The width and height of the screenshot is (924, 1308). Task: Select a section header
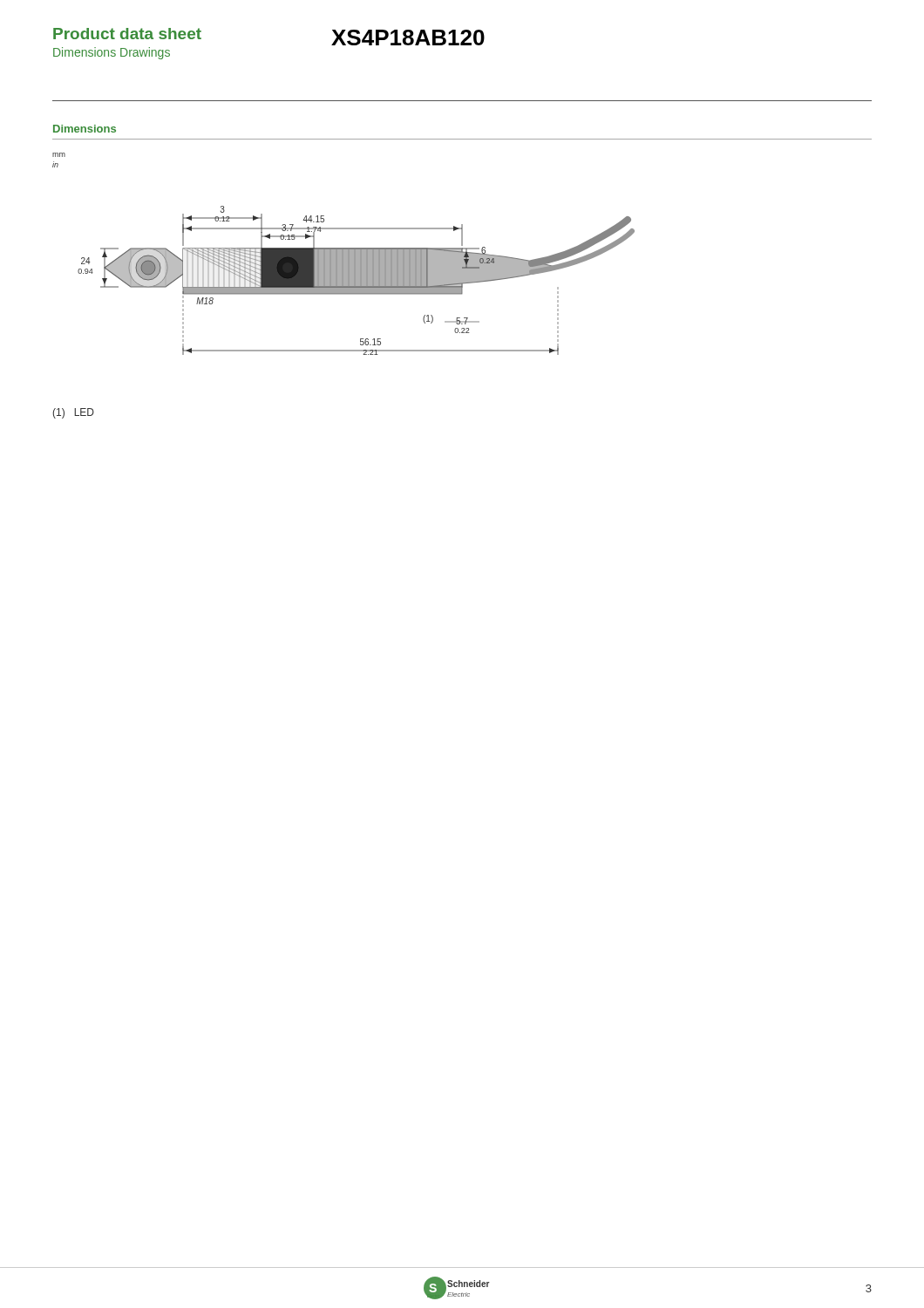click(x=462, y=131)
